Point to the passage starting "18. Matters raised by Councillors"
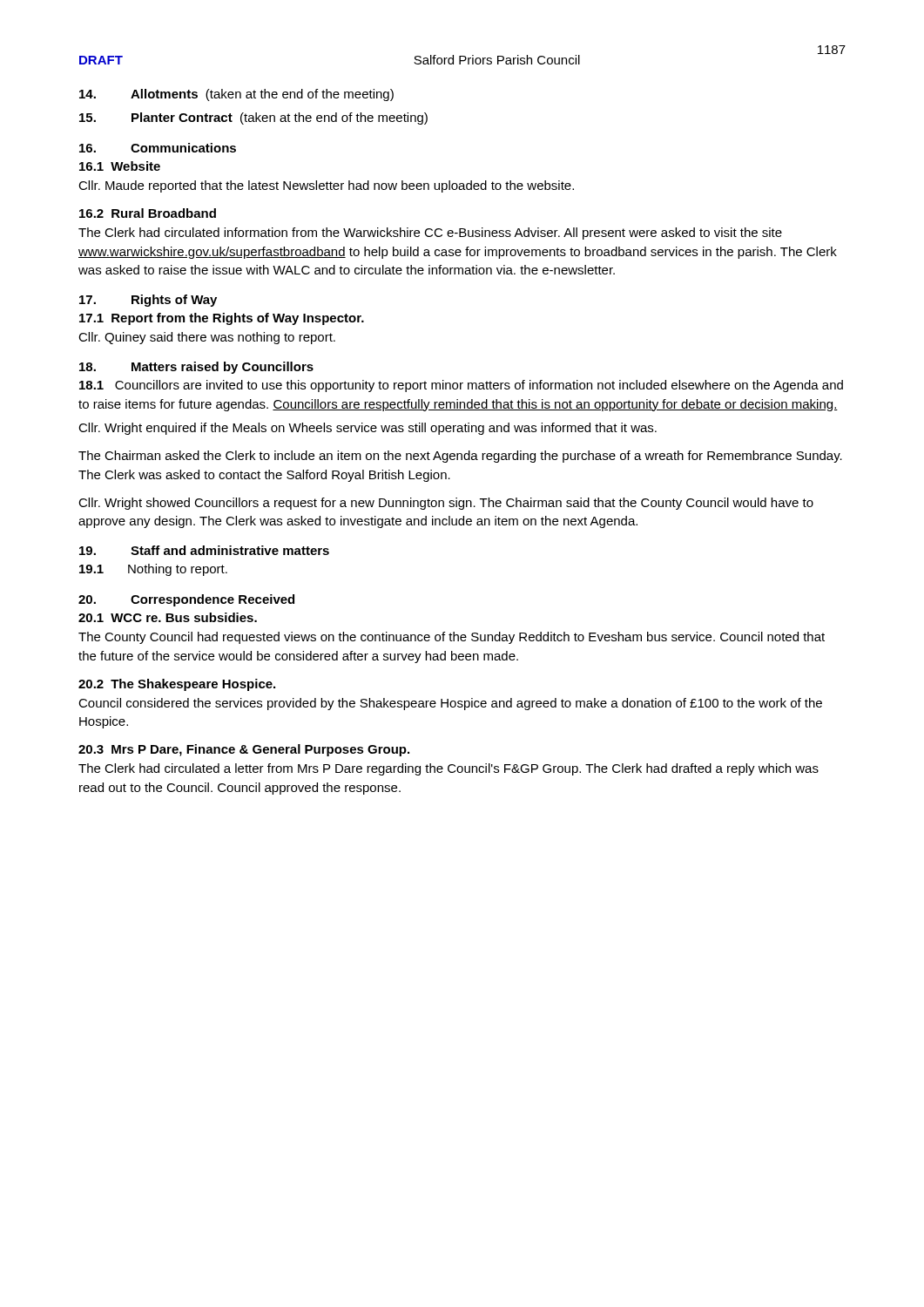This screenshot has height=1307, width=924. coord(196,366)
